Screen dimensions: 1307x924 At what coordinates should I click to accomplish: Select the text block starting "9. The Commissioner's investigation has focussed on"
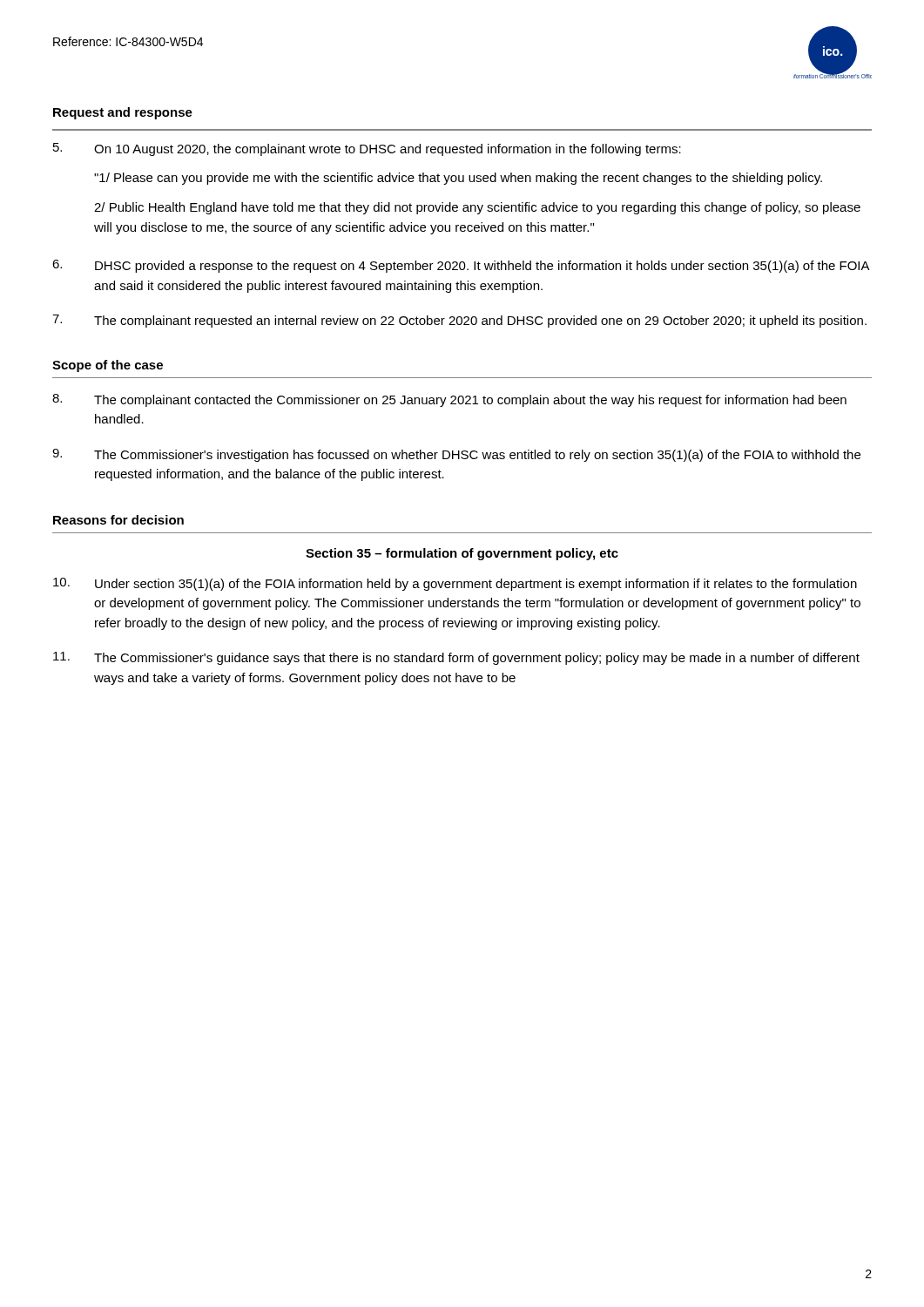(462, 464)
